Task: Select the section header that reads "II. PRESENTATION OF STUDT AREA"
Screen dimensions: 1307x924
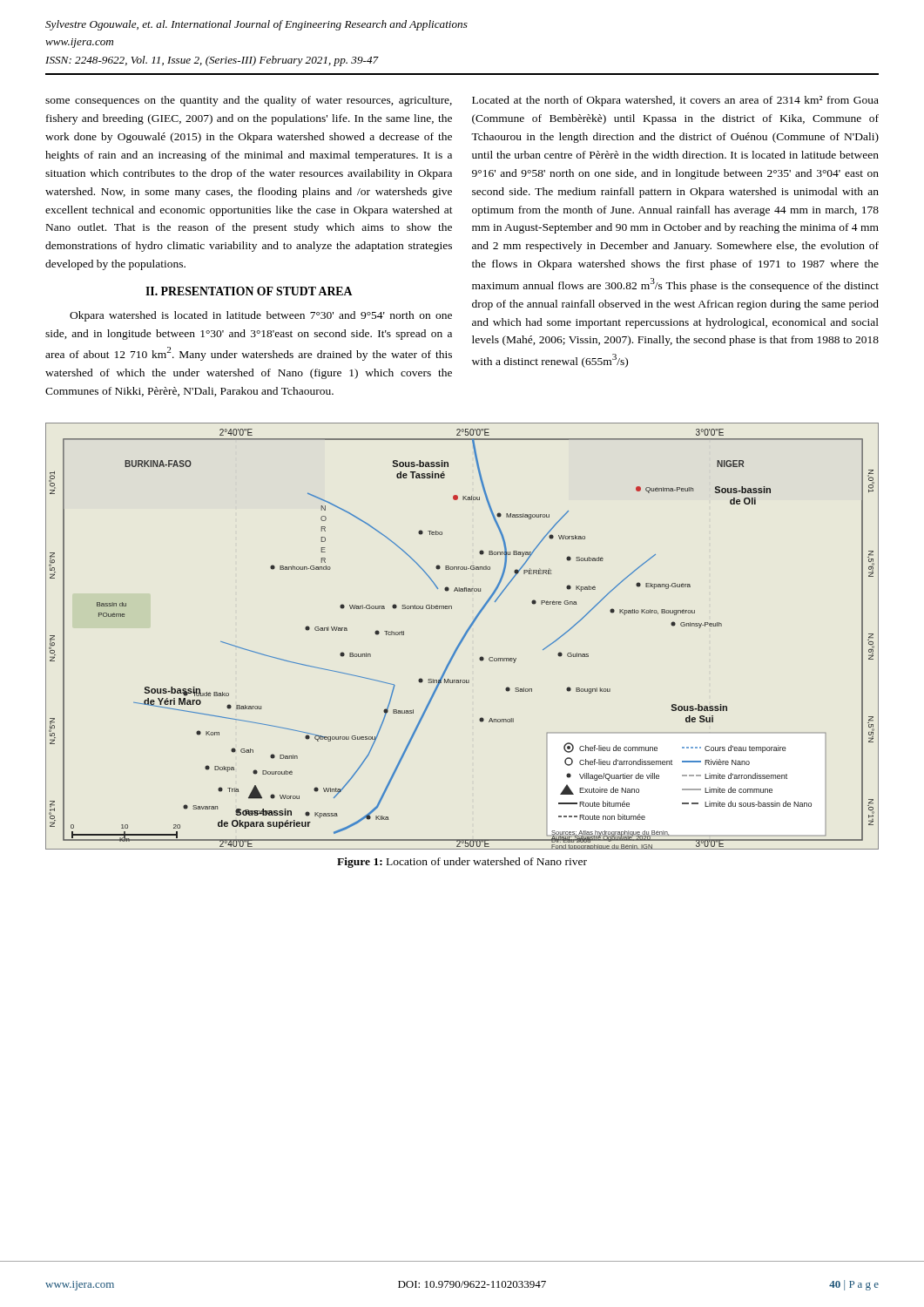Action: (x=249, y=292)
